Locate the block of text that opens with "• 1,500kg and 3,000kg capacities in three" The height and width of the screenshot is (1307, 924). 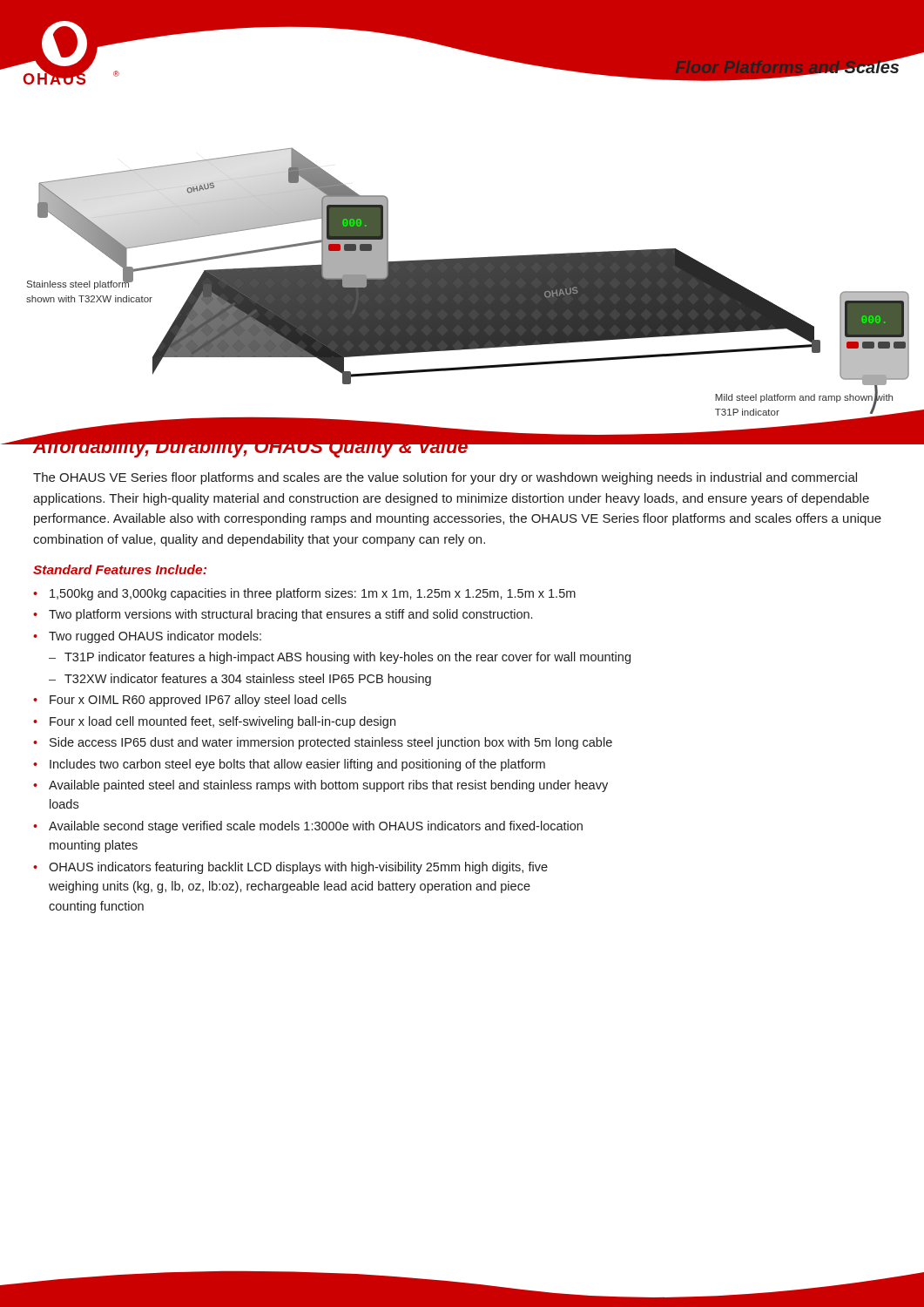coord(305,593)
